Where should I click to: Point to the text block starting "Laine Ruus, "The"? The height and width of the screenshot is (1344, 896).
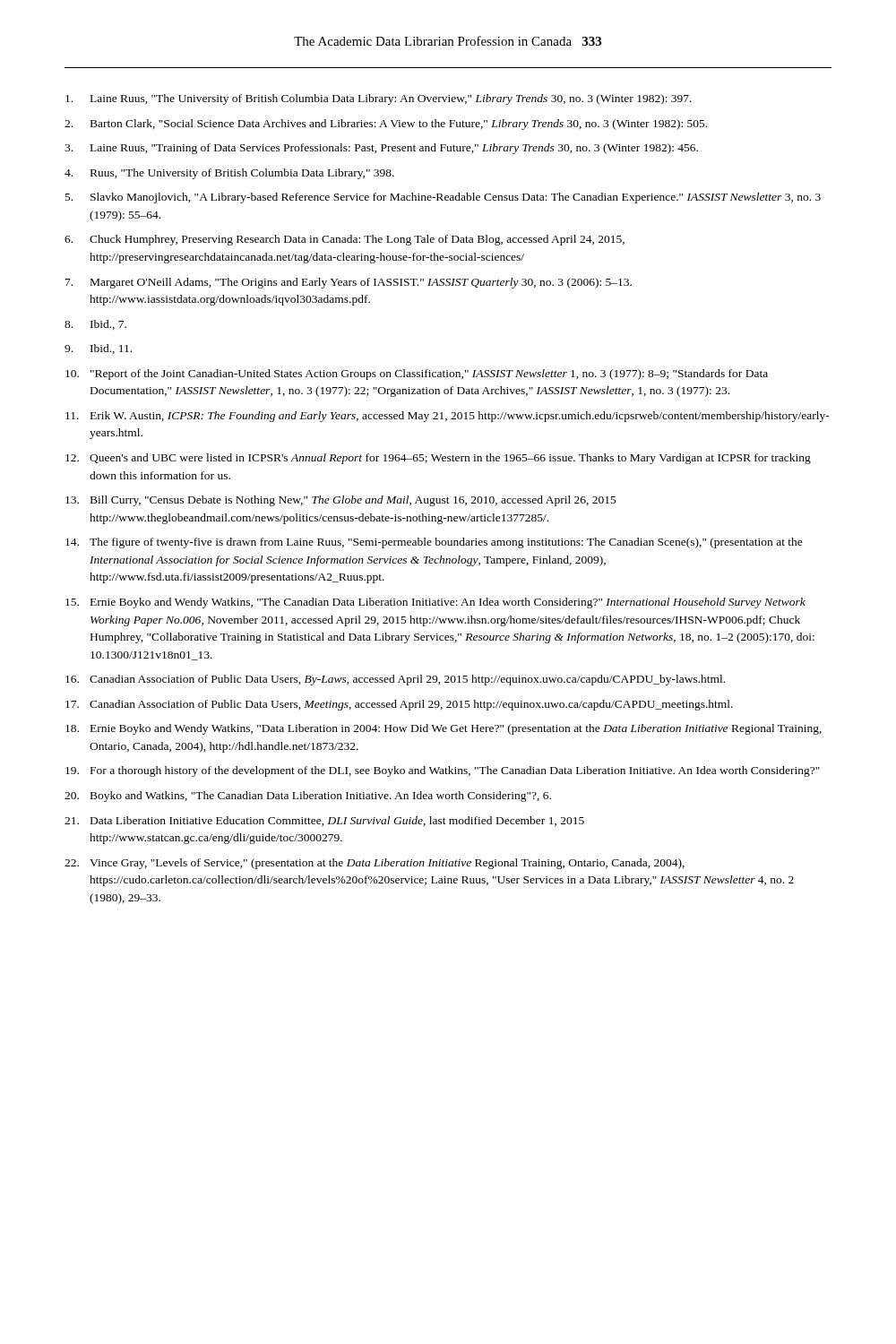point(448,98)
